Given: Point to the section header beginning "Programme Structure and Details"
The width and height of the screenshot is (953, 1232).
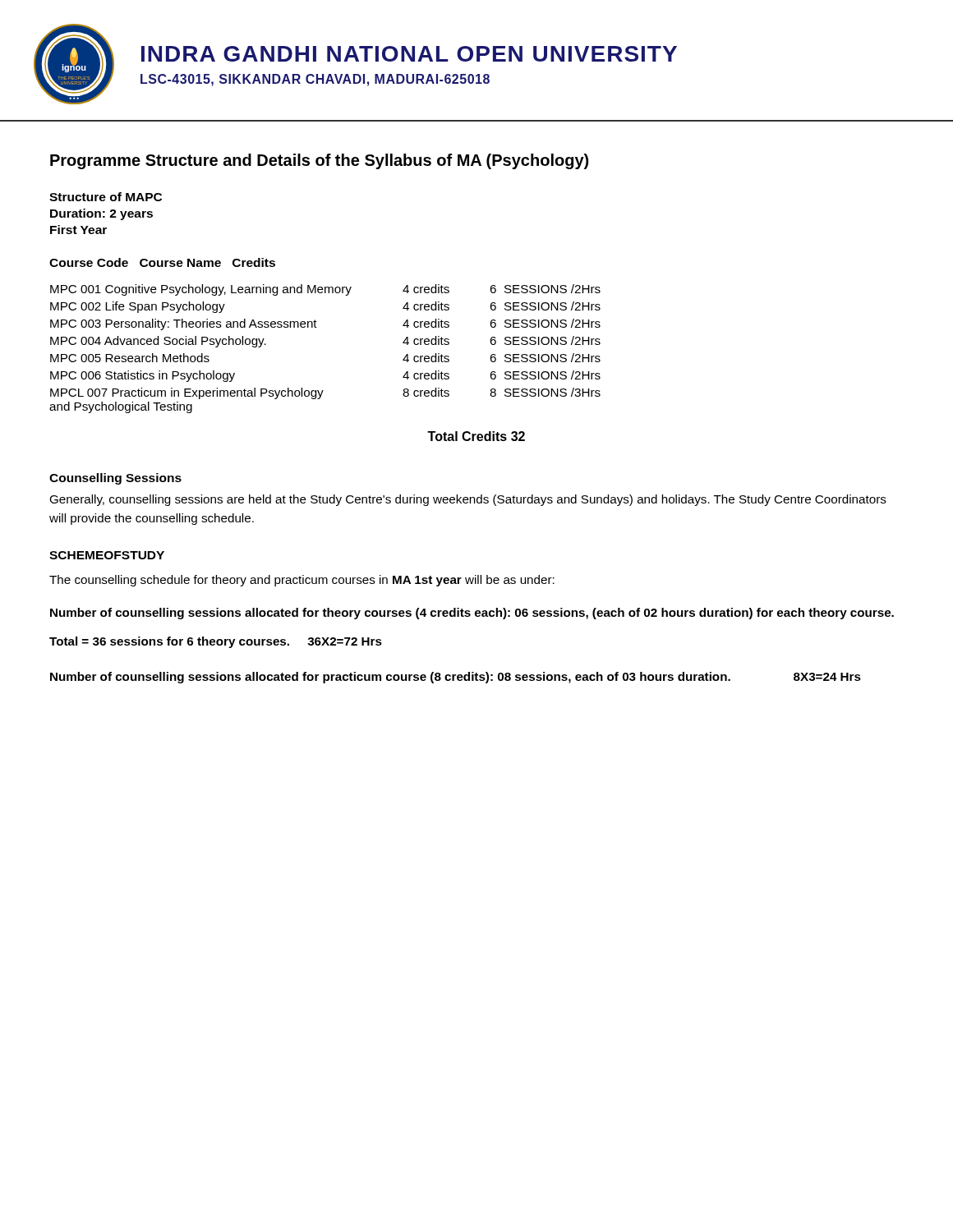Looking at the screenshot, I should (x=319, y=160).
